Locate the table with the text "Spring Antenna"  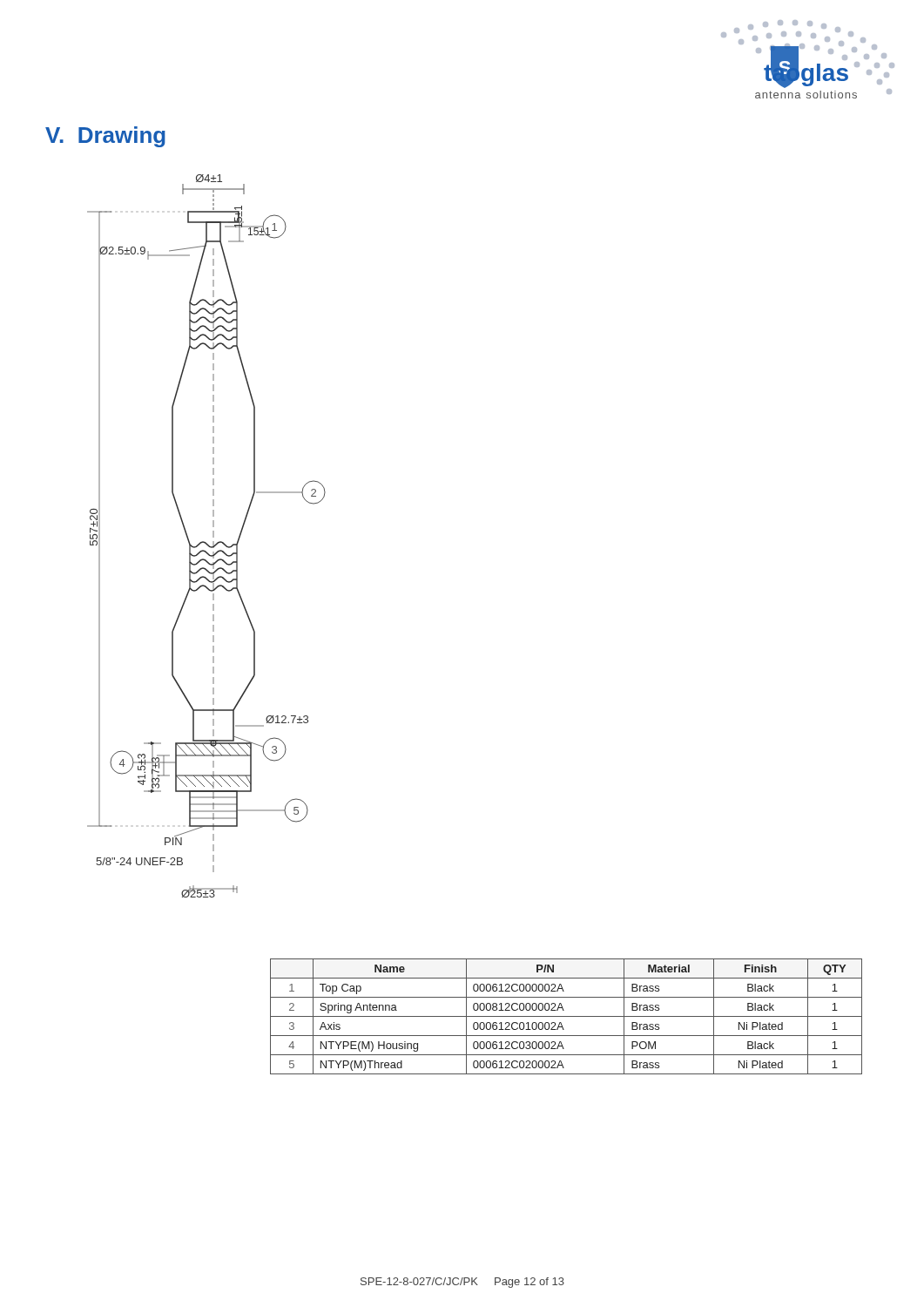click(x=566, y=1016)
